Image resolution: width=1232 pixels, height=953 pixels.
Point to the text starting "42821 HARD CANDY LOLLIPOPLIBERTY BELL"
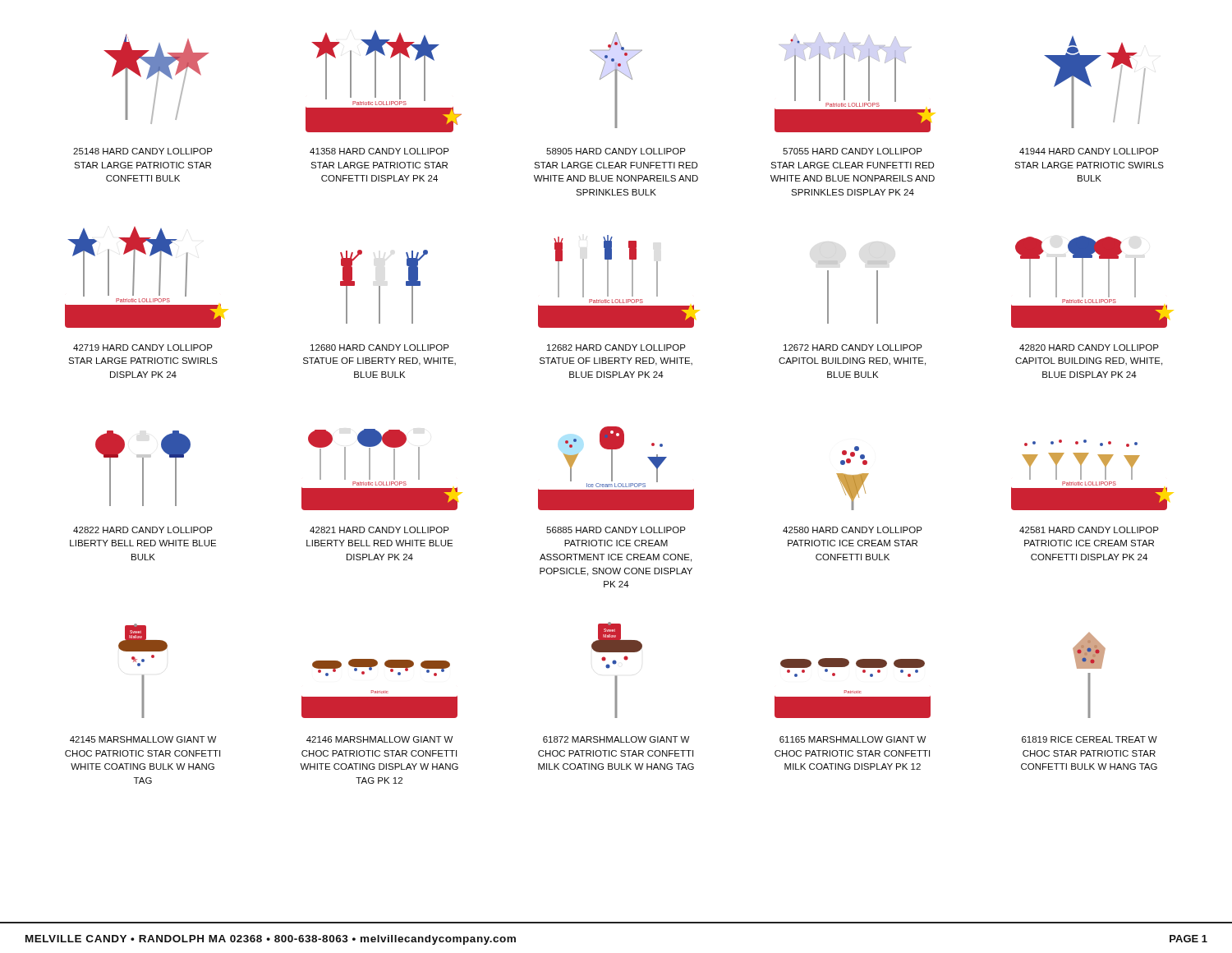click(379, 543)
